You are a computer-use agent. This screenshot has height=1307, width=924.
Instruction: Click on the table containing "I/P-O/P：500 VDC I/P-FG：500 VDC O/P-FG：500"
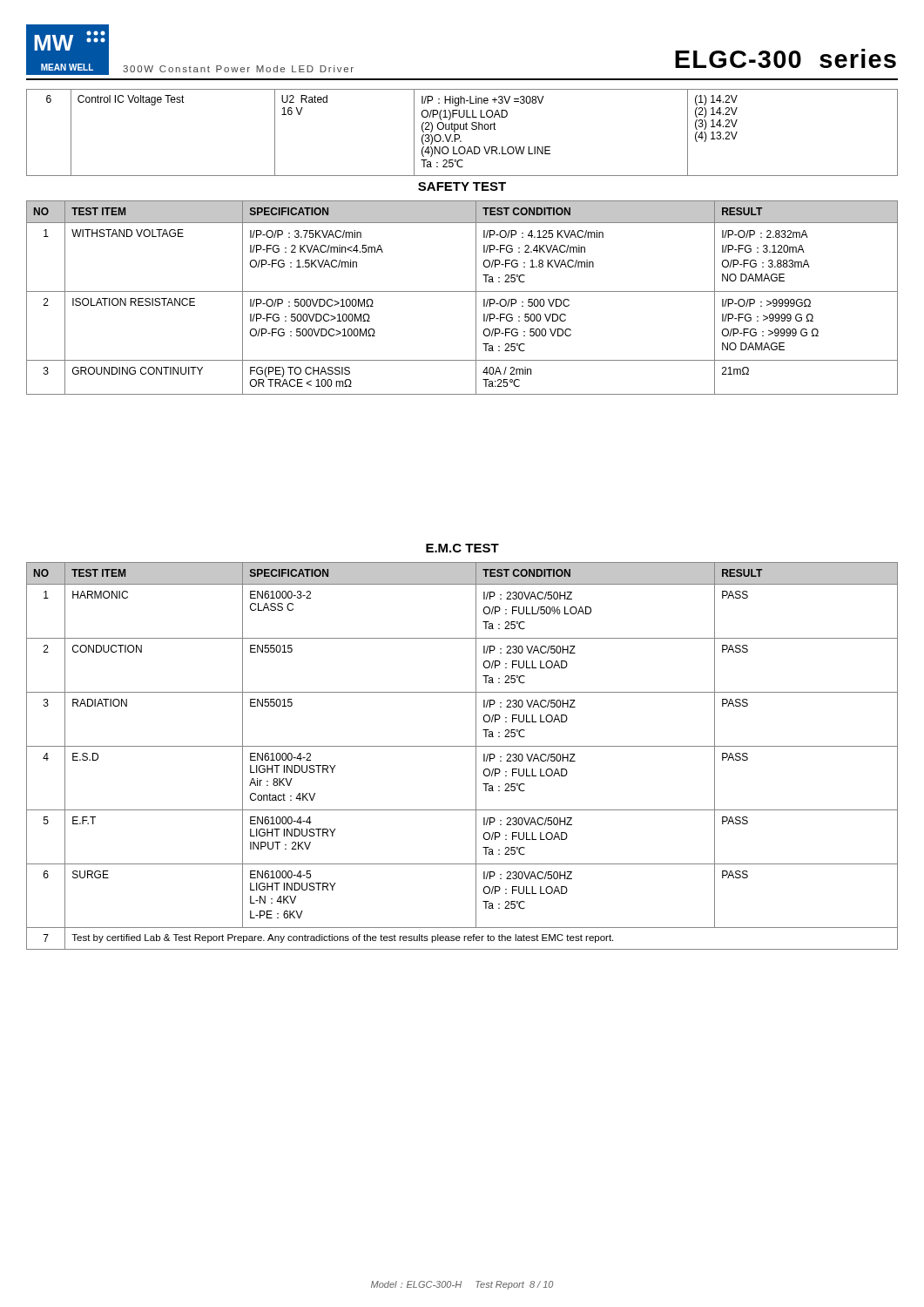[x=462, y=298]
